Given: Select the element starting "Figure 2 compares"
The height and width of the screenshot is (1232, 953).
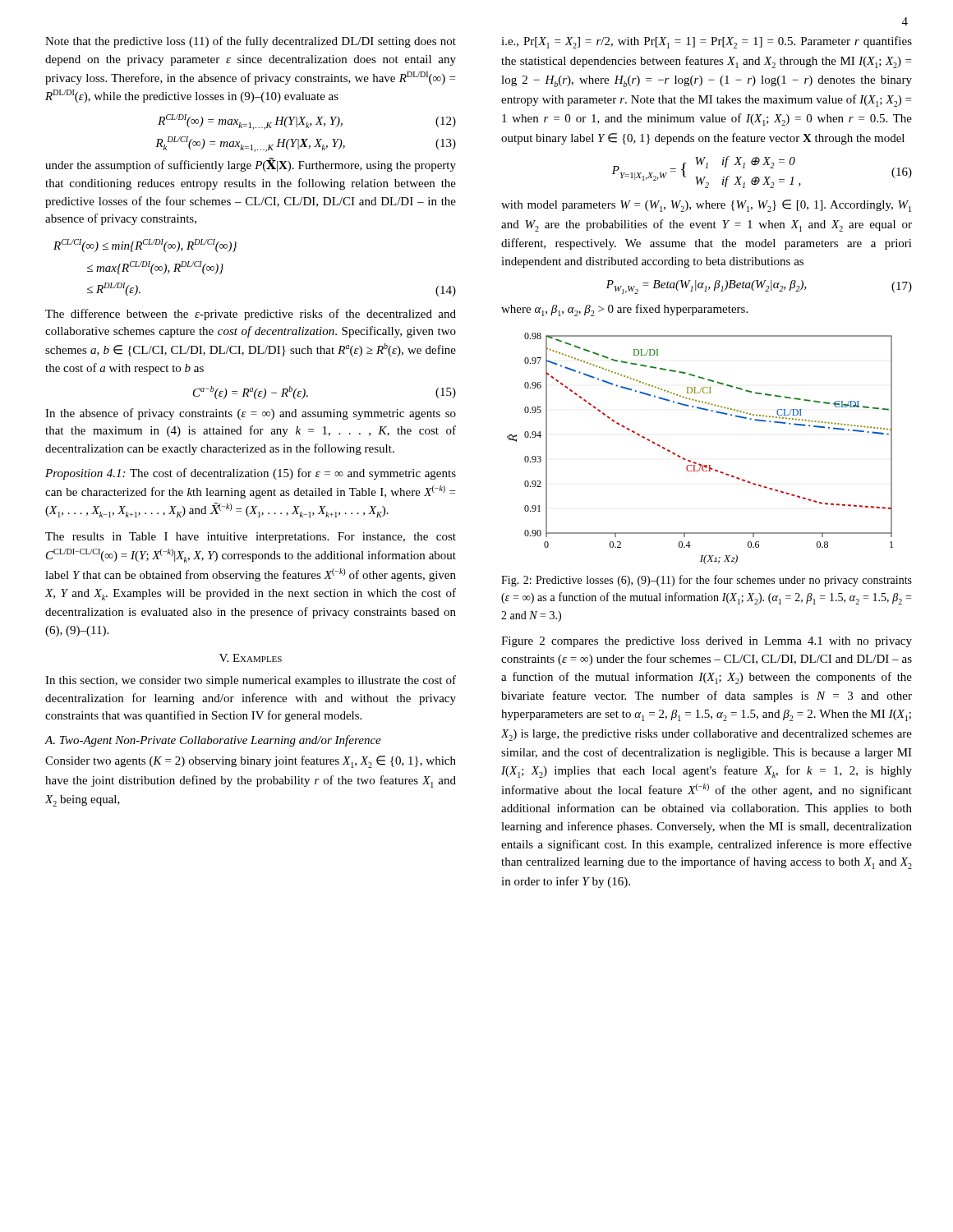Looking at the screenshot, I should tap(707, 762).
